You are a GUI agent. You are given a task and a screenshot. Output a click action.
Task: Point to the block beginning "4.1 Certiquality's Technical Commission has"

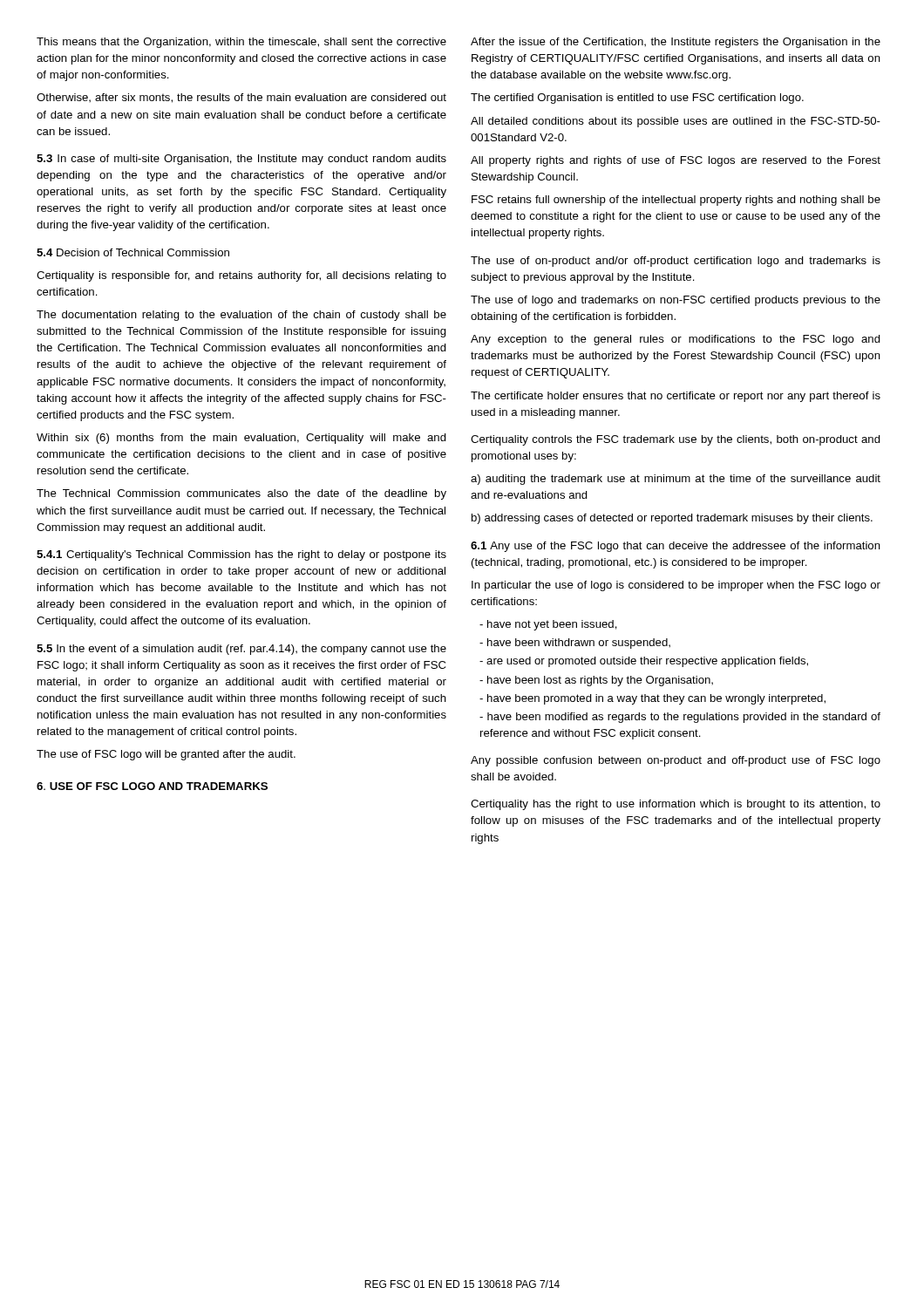coord(241,587)
